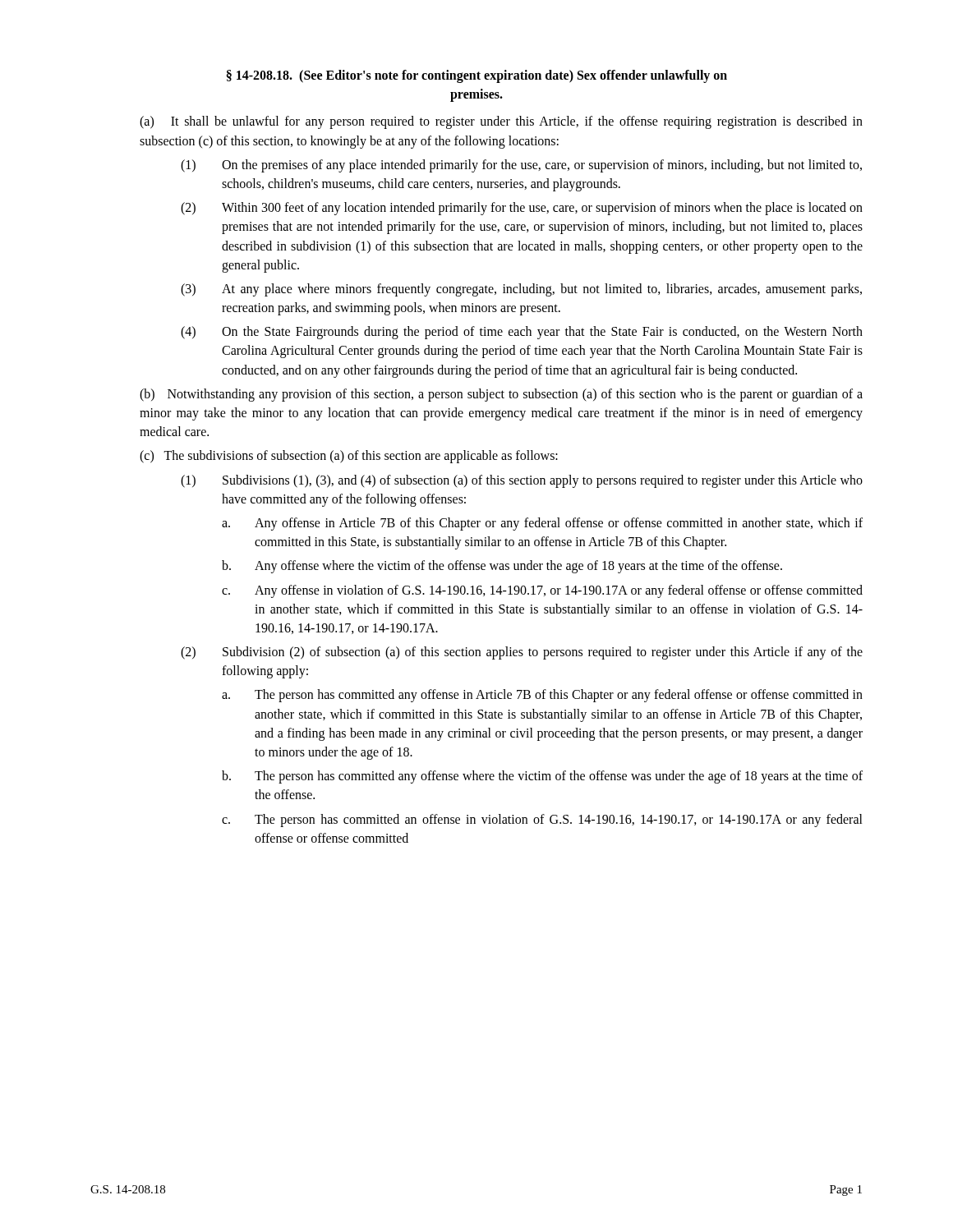Click on the element starting "(c) The subdivisions of subsection (a)"
The image size is (953, 1232).
(501, 456)
